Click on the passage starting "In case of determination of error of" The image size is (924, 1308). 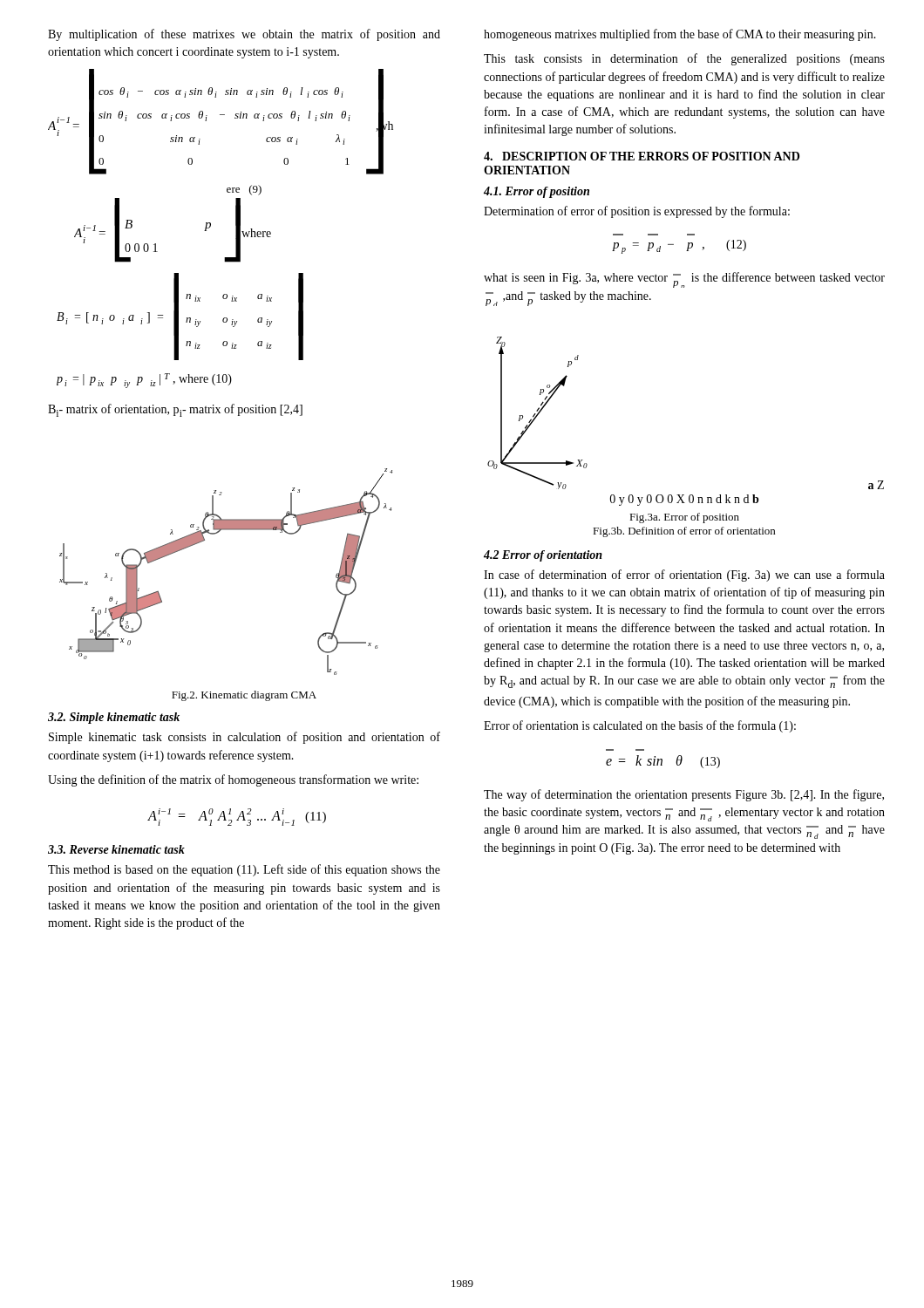(x=684, y=638)
